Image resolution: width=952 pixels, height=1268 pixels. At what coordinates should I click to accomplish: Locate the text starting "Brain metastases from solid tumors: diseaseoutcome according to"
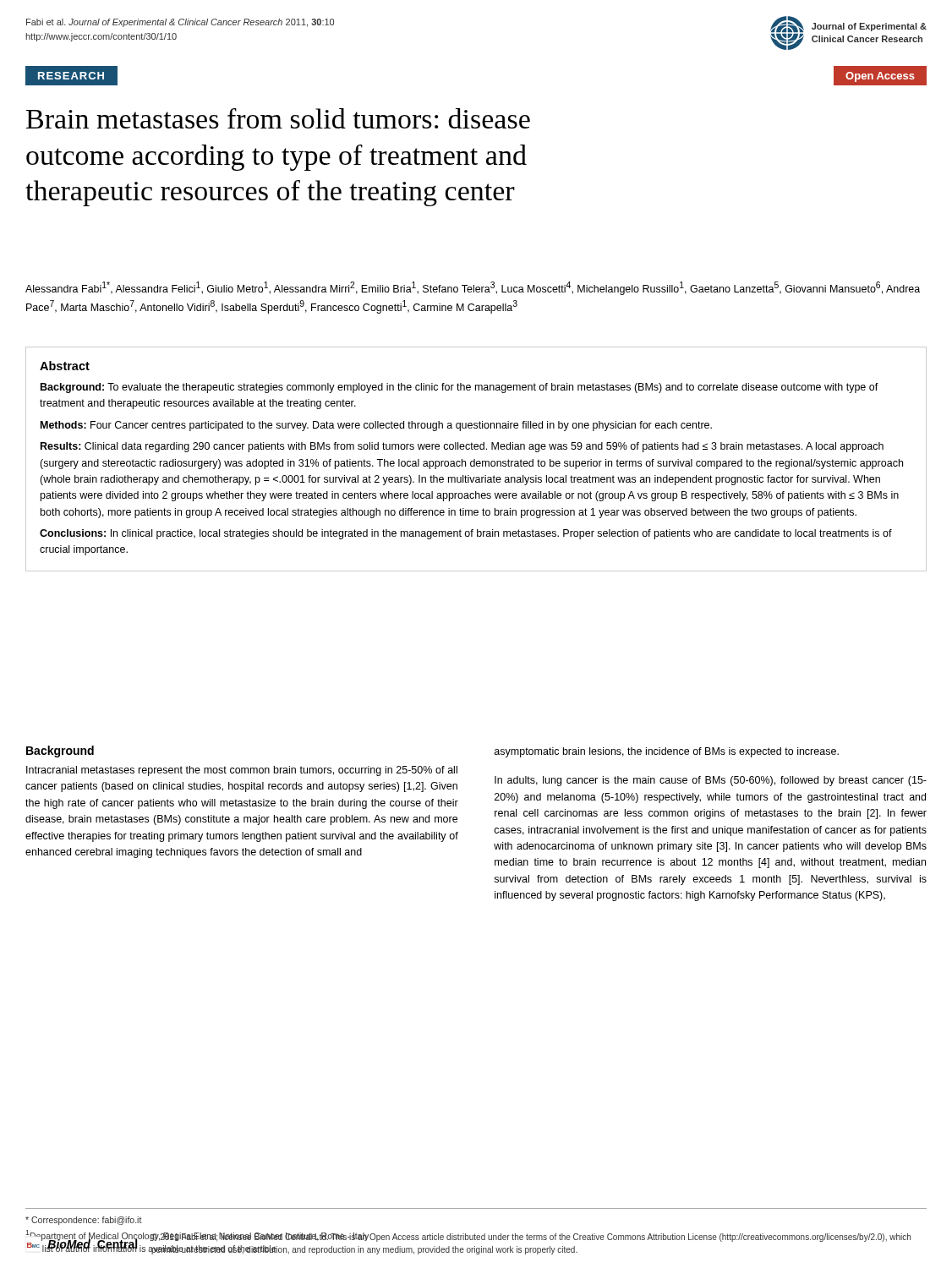tap(476, 155)
